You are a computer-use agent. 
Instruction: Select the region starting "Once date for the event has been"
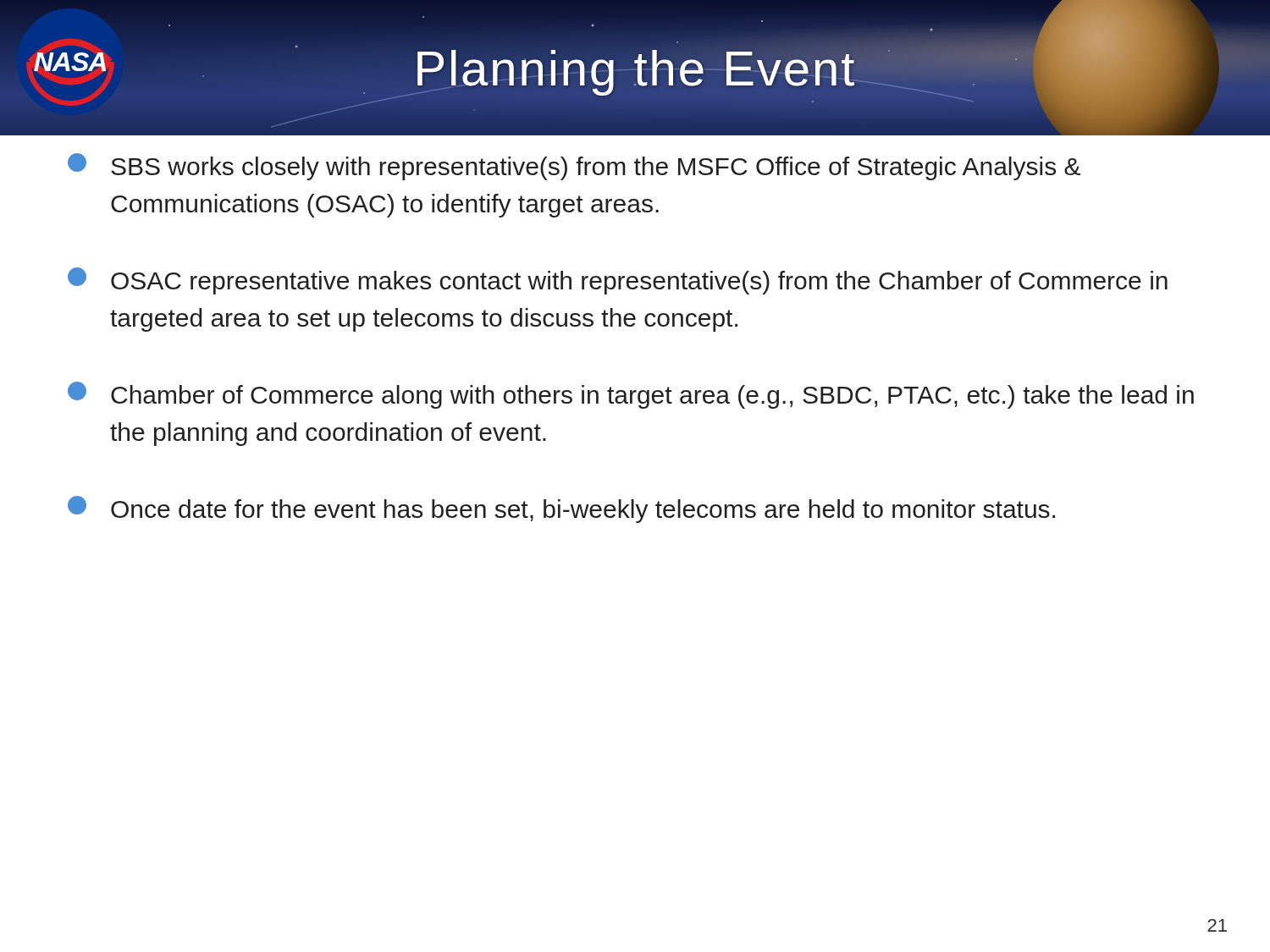click(x=563, y=509)
